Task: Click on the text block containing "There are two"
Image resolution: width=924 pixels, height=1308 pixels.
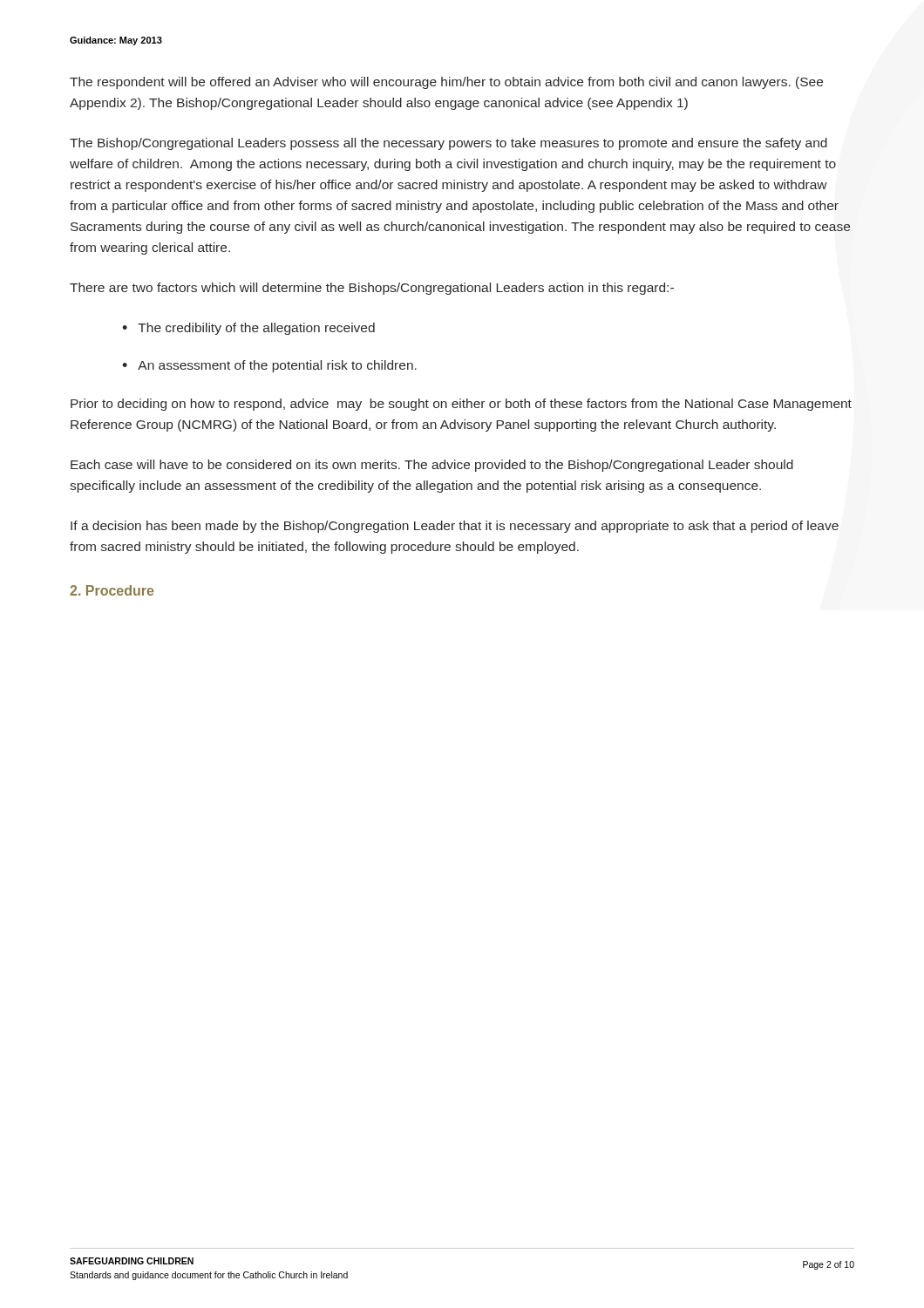Action: [372, 287]
